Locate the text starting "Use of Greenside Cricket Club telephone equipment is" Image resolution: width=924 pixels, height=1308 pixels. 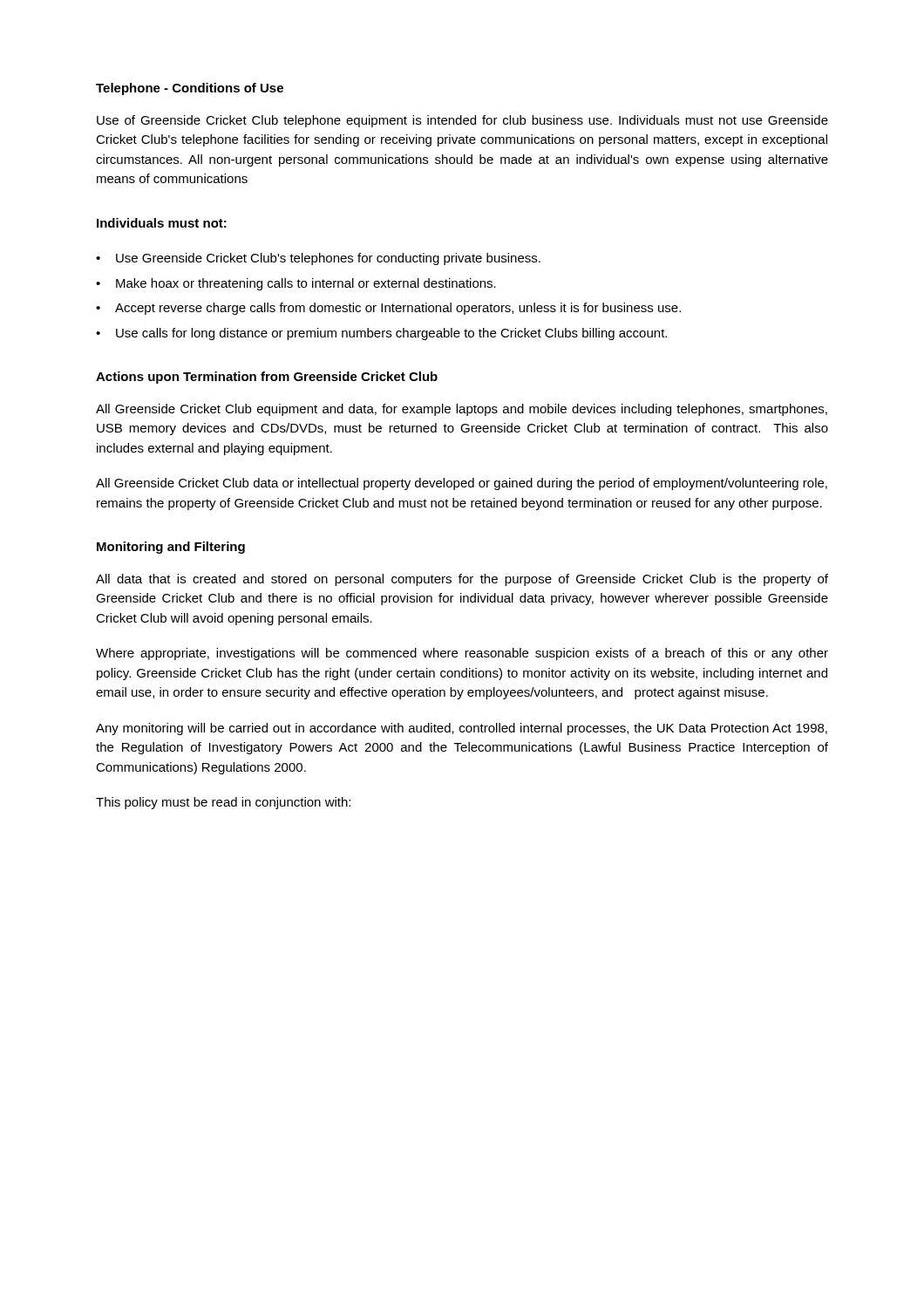tap(462, 149)
